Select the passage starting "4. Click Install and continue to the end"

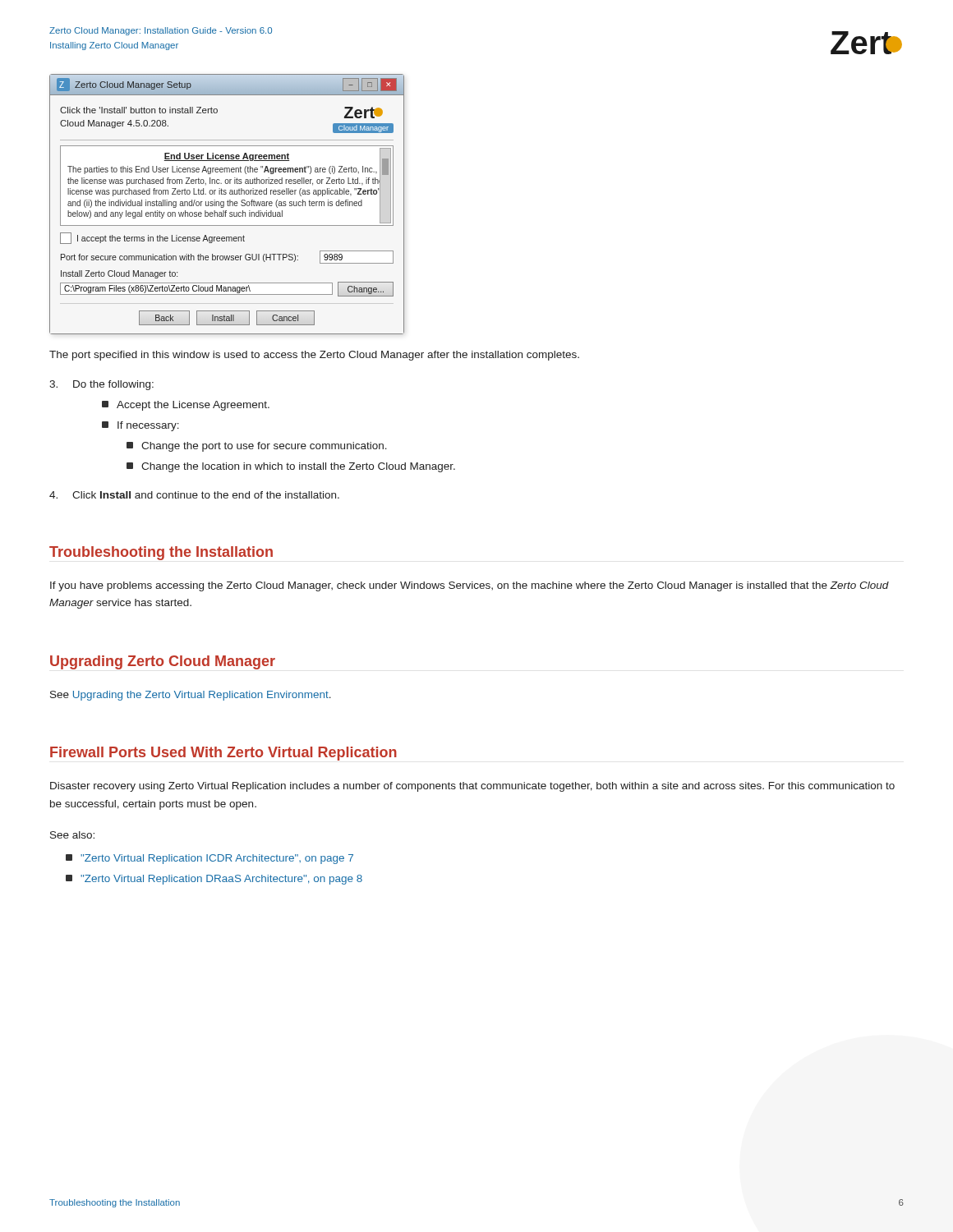pyautogui.click(x=195, y=495)
